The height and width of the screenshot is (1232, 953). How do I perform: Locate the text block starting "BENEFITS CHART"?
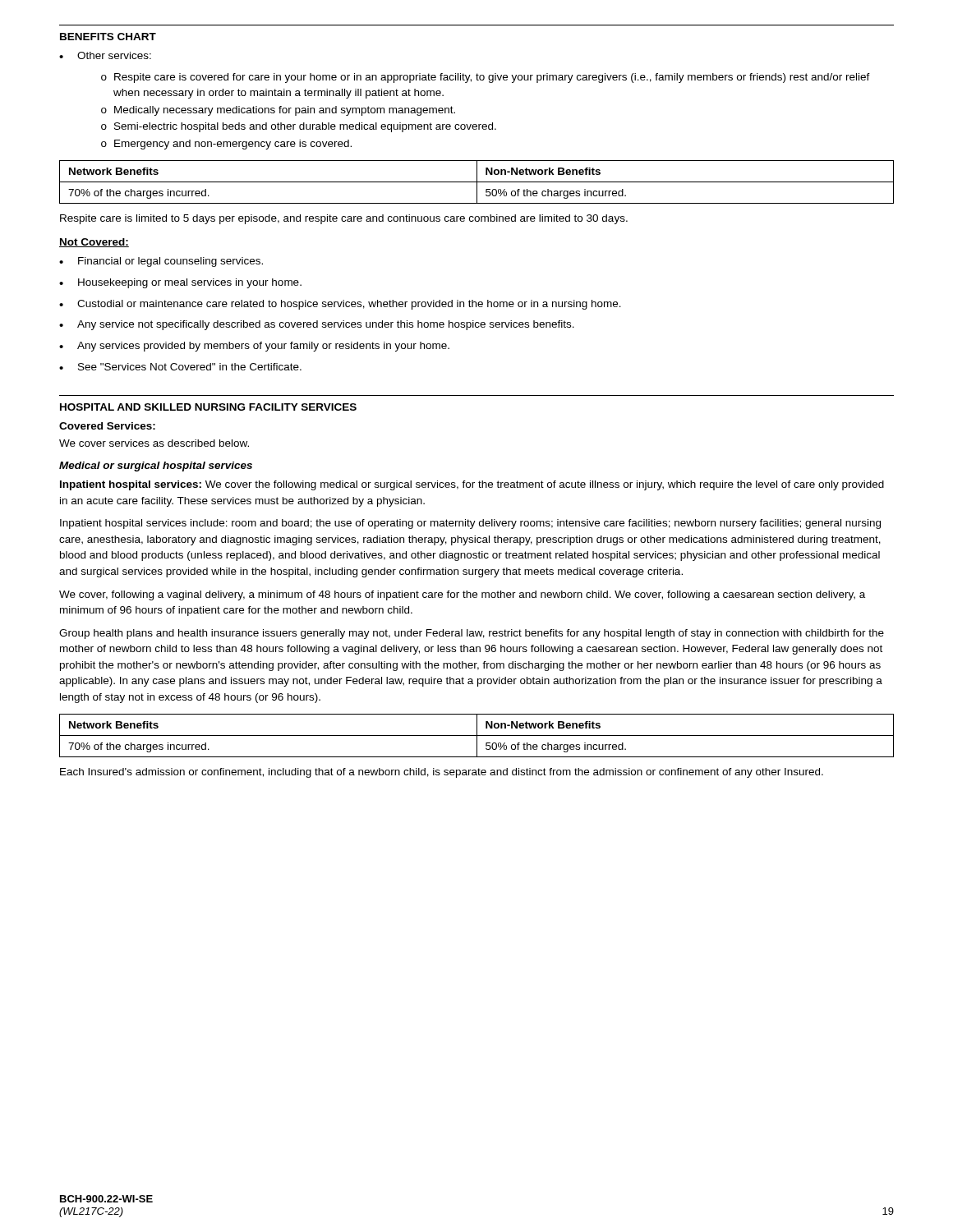point(108,37)
